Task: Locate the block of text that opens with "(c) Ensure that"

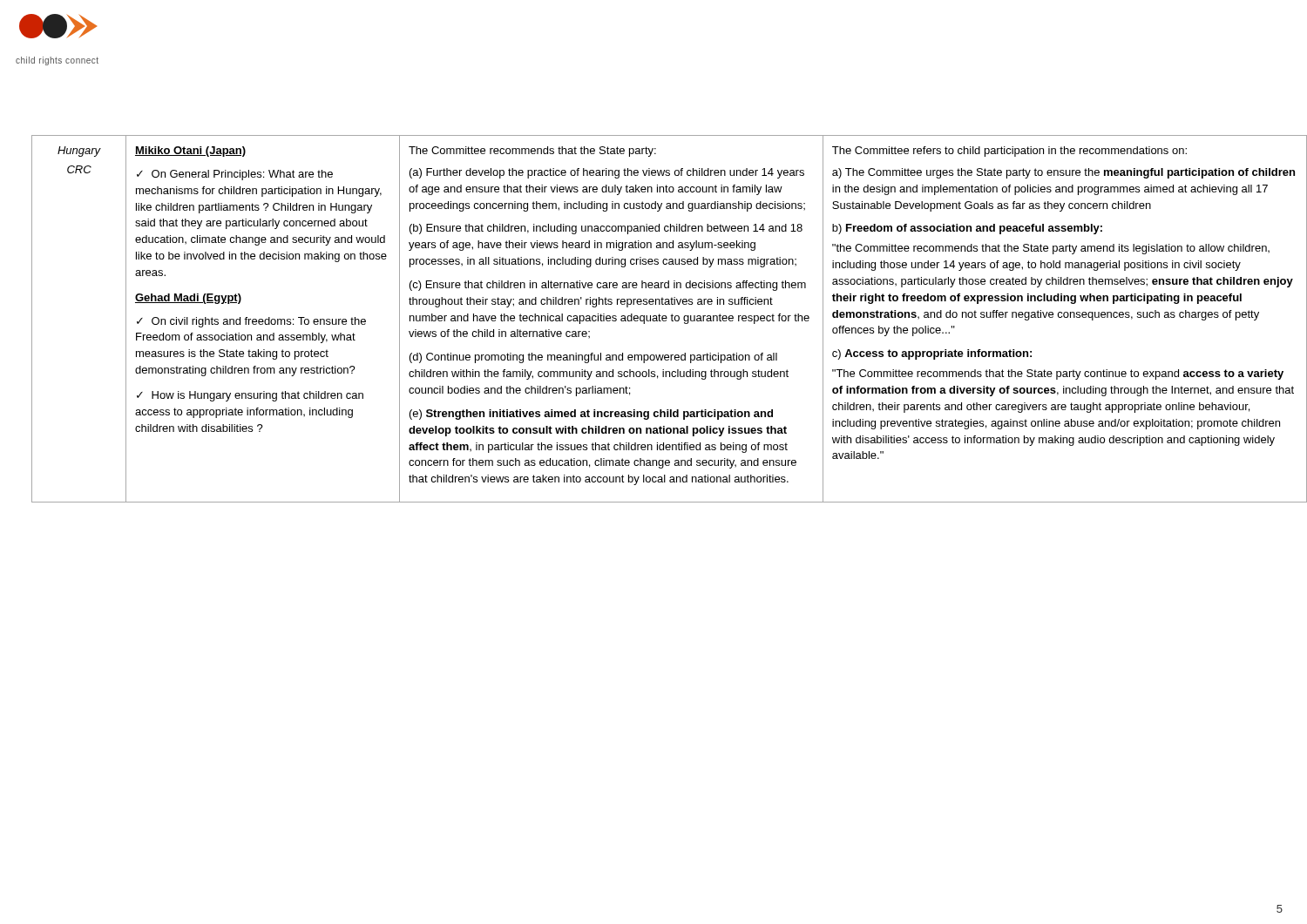Action: tap(609, 309)
